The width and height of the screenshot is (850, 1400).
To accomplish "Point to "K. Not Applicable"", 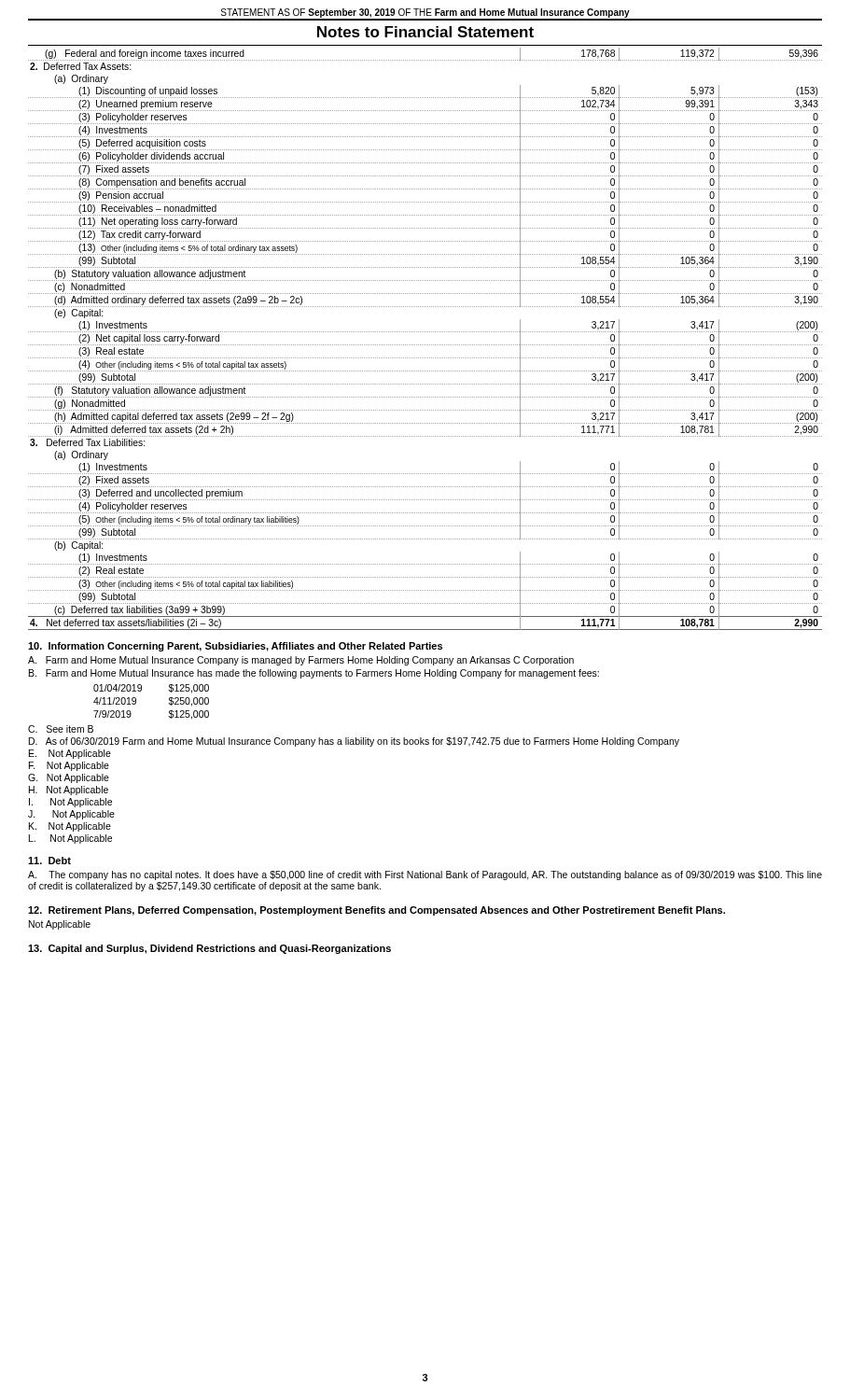I will 69,826.
